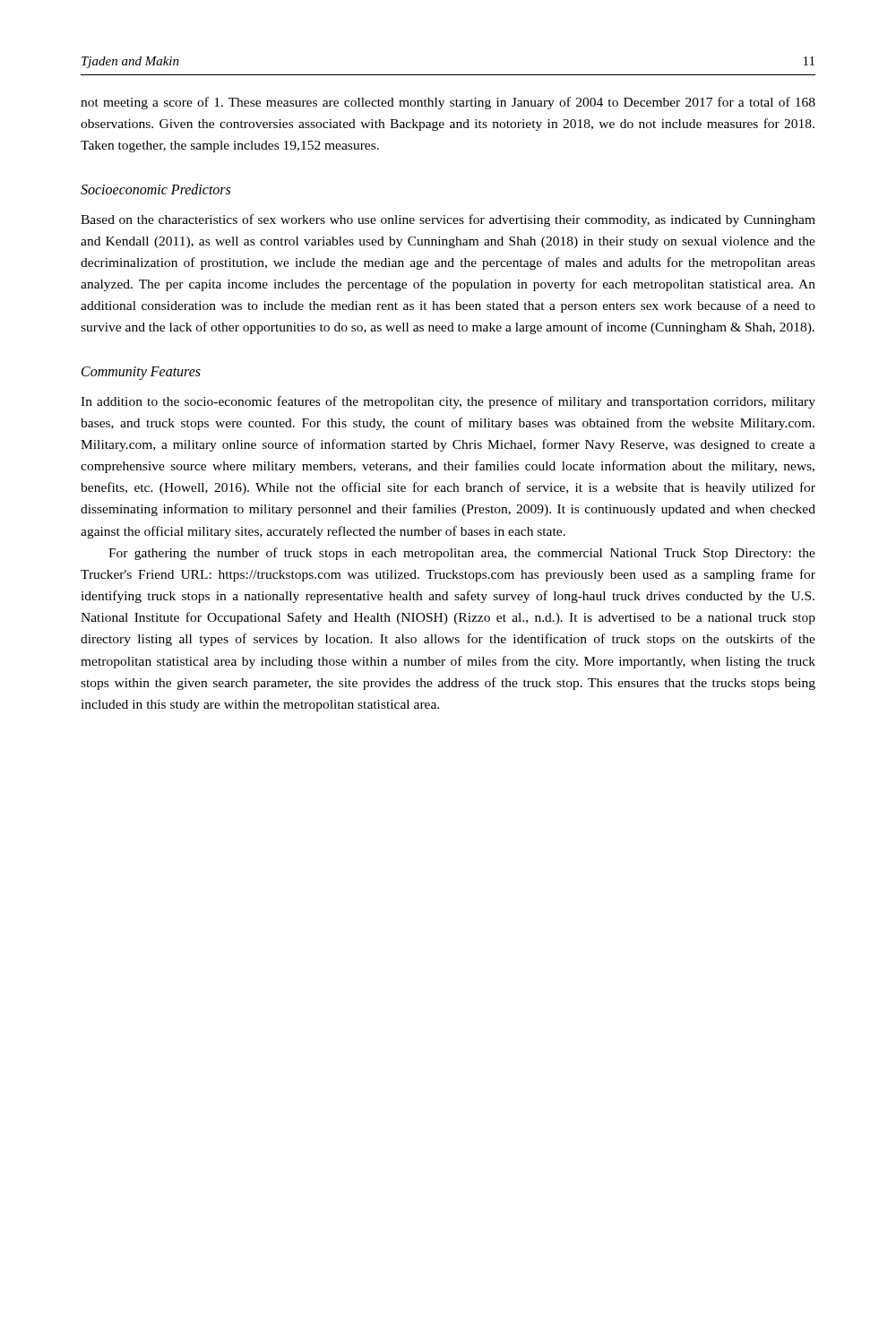Screen dimensions: 1344x896
Task: Find the text block starting "Community Features"
Action: coord(141,371)
